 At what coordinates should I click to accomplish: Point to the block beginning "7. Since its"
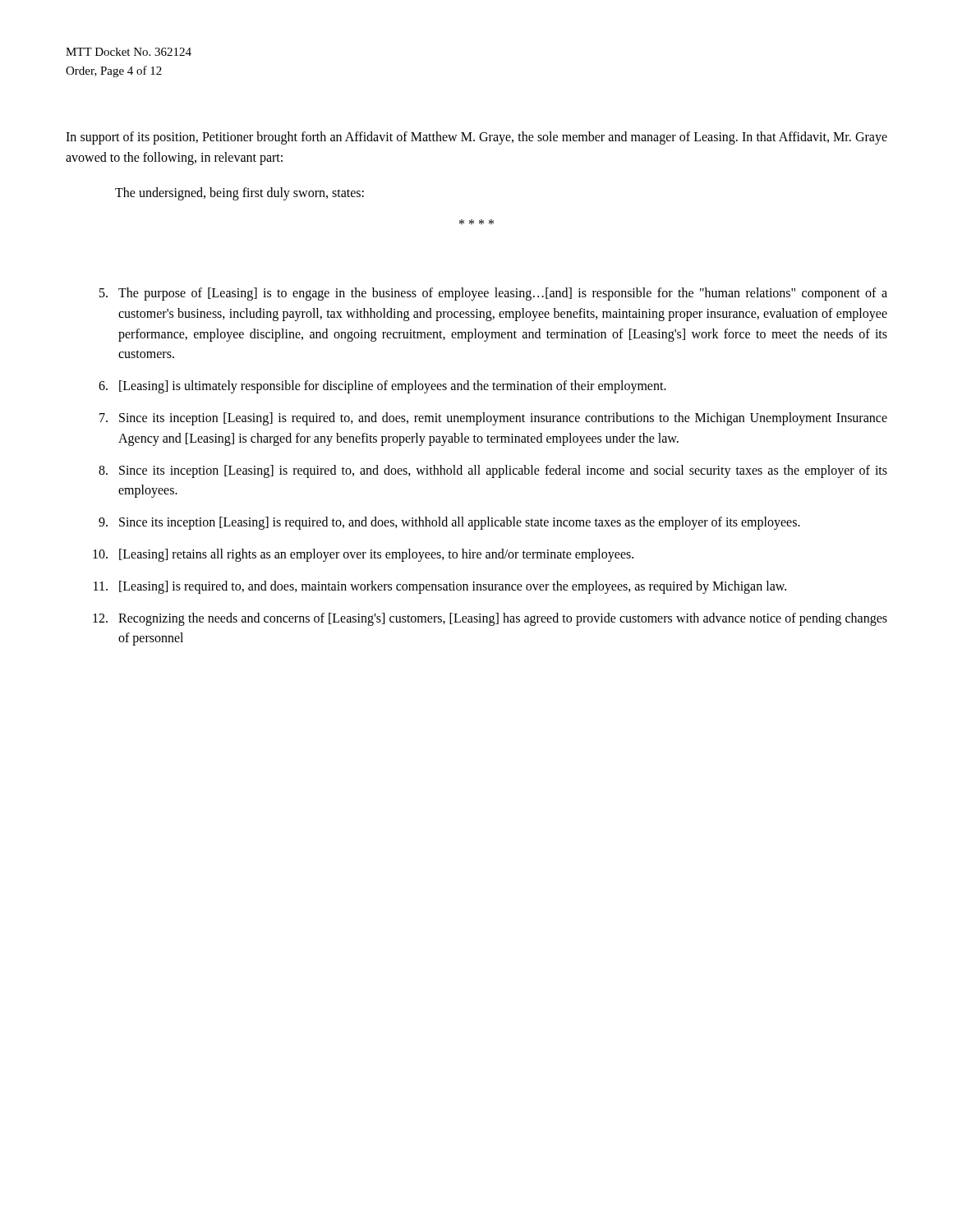(476, 429)
